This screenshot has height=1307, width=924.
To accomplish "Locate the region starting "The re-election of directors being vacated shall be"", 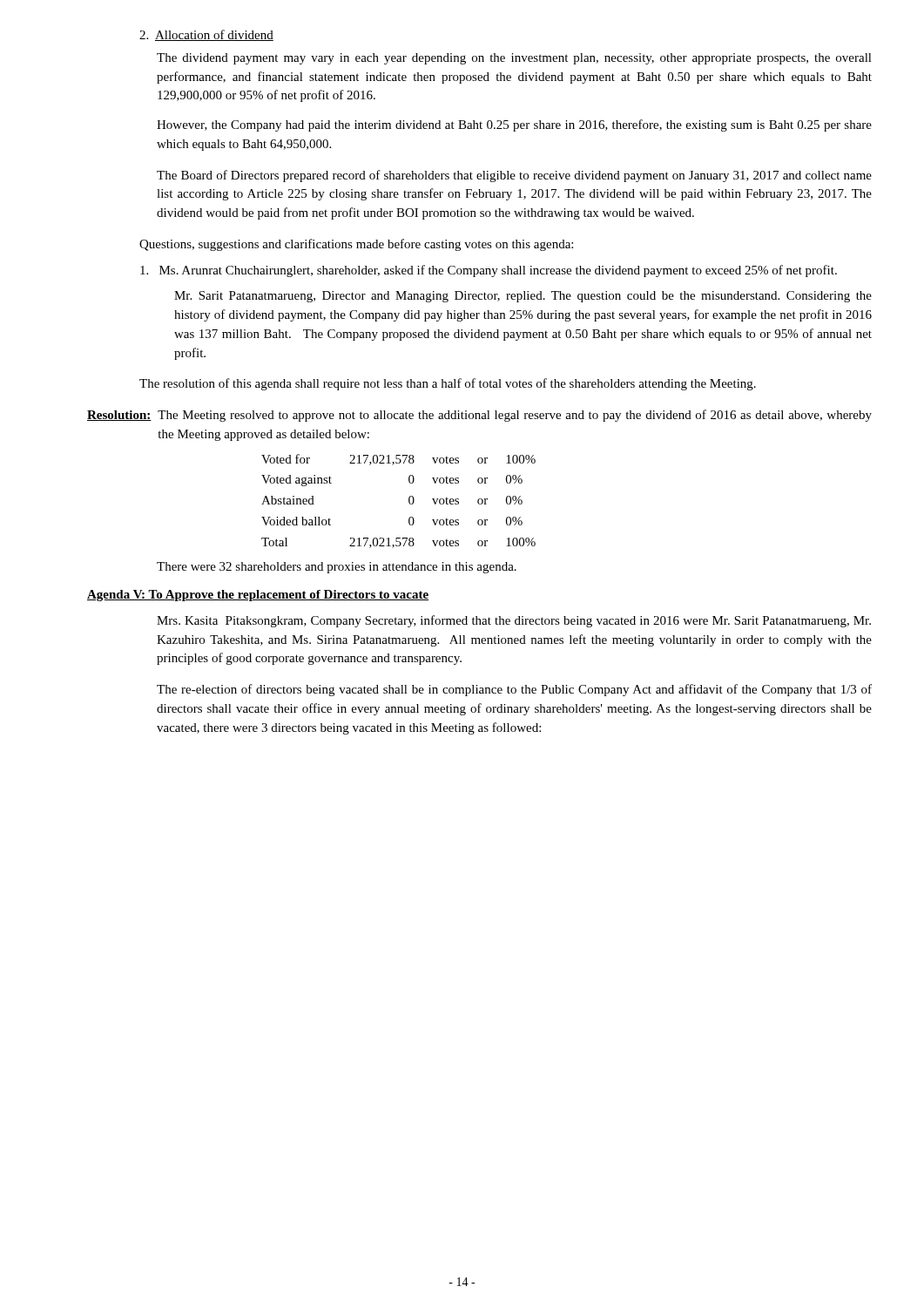I will 514,708.
